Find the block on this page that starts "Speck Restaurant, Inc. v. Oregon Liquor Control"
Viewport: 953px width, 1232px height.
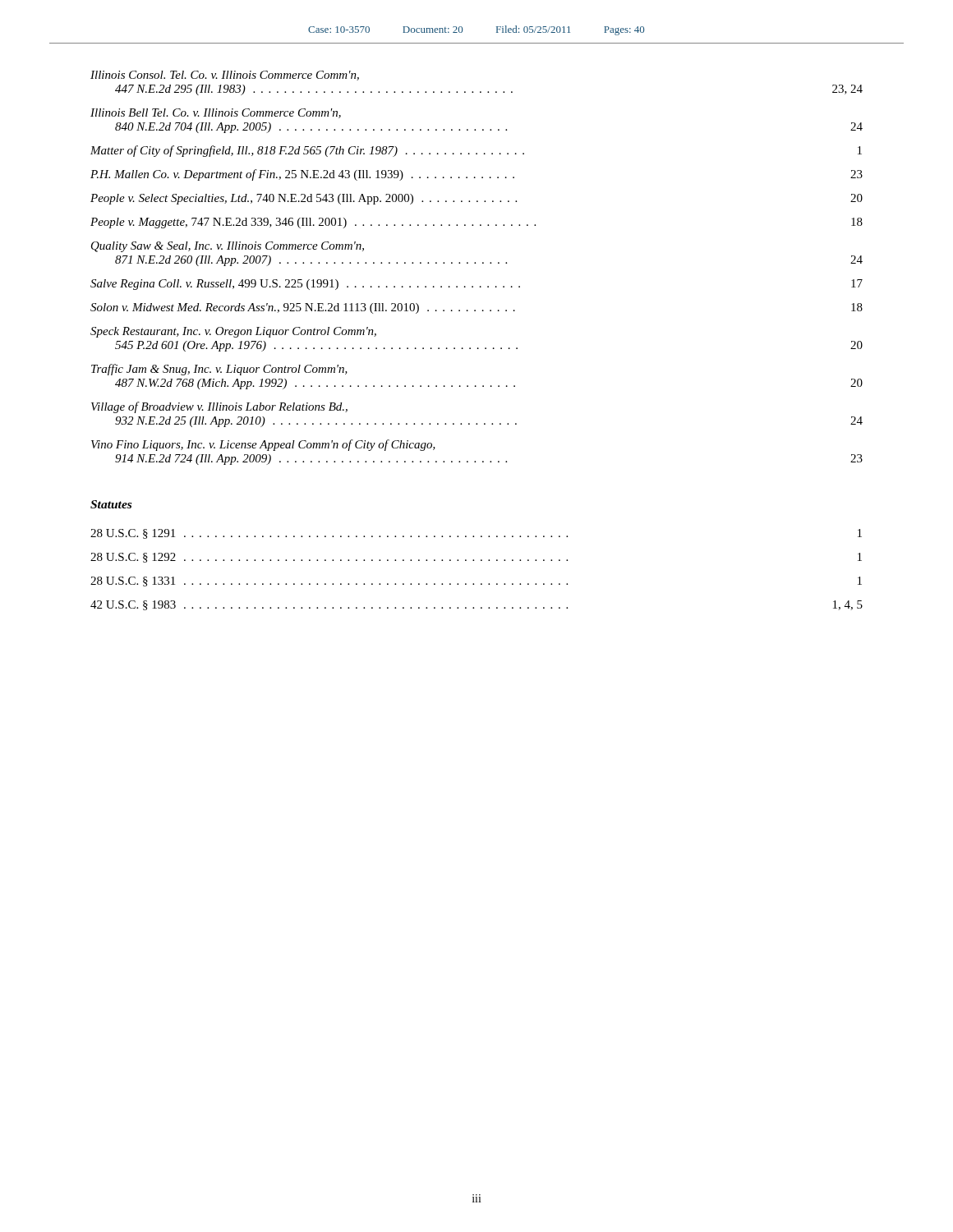pyautogui.click(x=476, y=338)
